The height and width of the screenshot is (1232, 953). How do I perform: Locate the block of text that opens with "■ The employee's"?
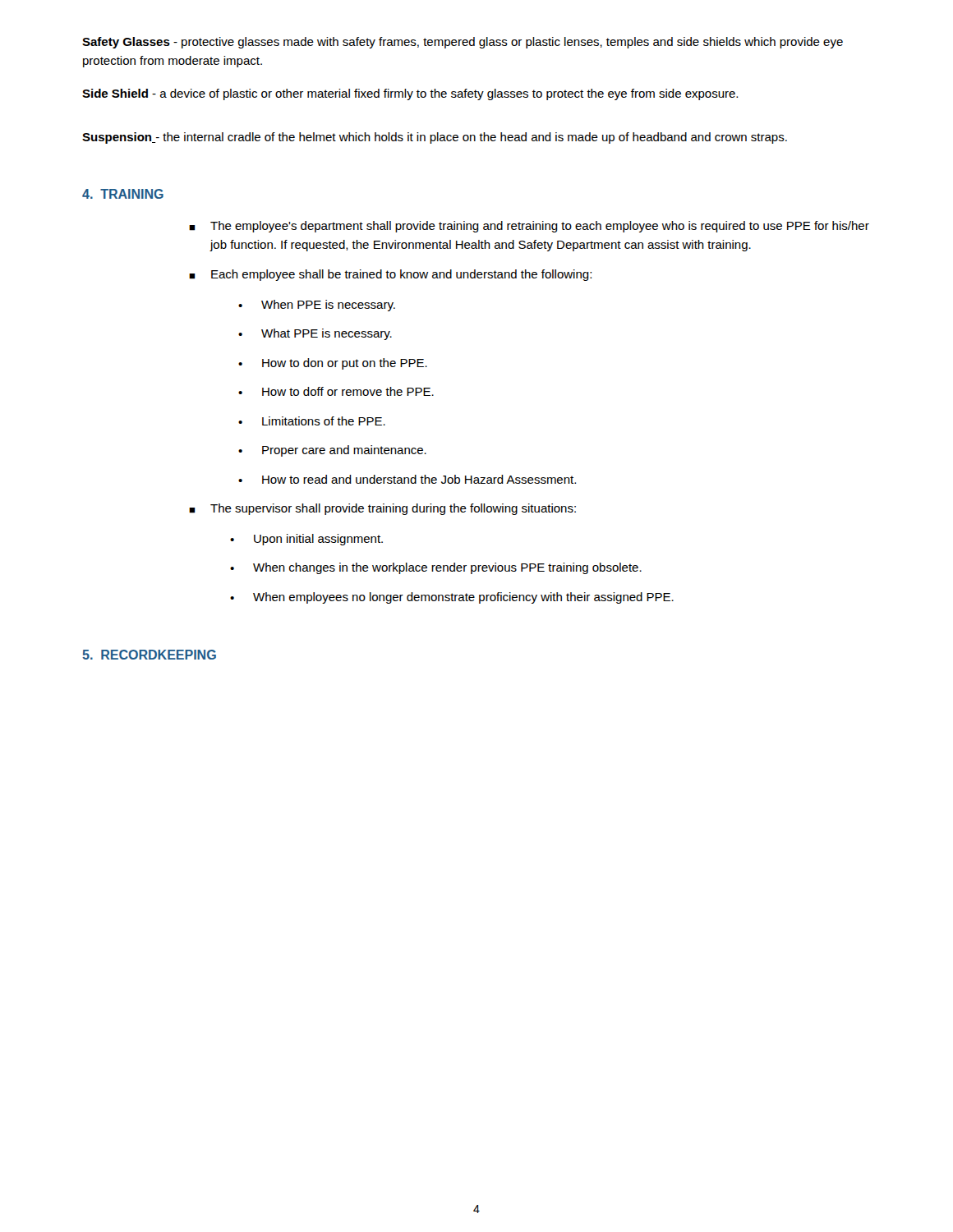pos(534,235)
